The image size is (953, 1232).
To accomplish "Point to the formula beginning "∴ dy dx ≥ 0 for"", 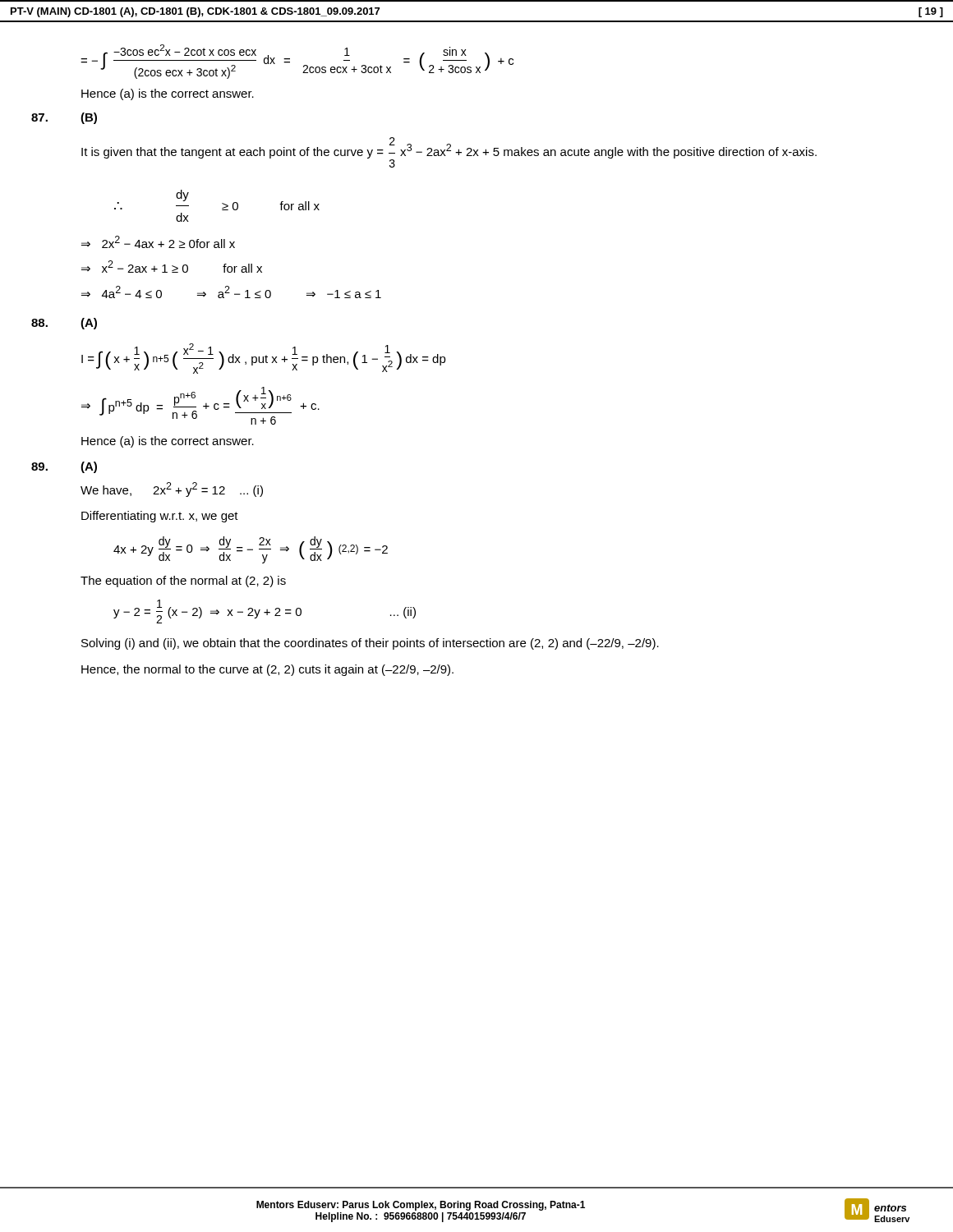I will (x=216, y=206).
